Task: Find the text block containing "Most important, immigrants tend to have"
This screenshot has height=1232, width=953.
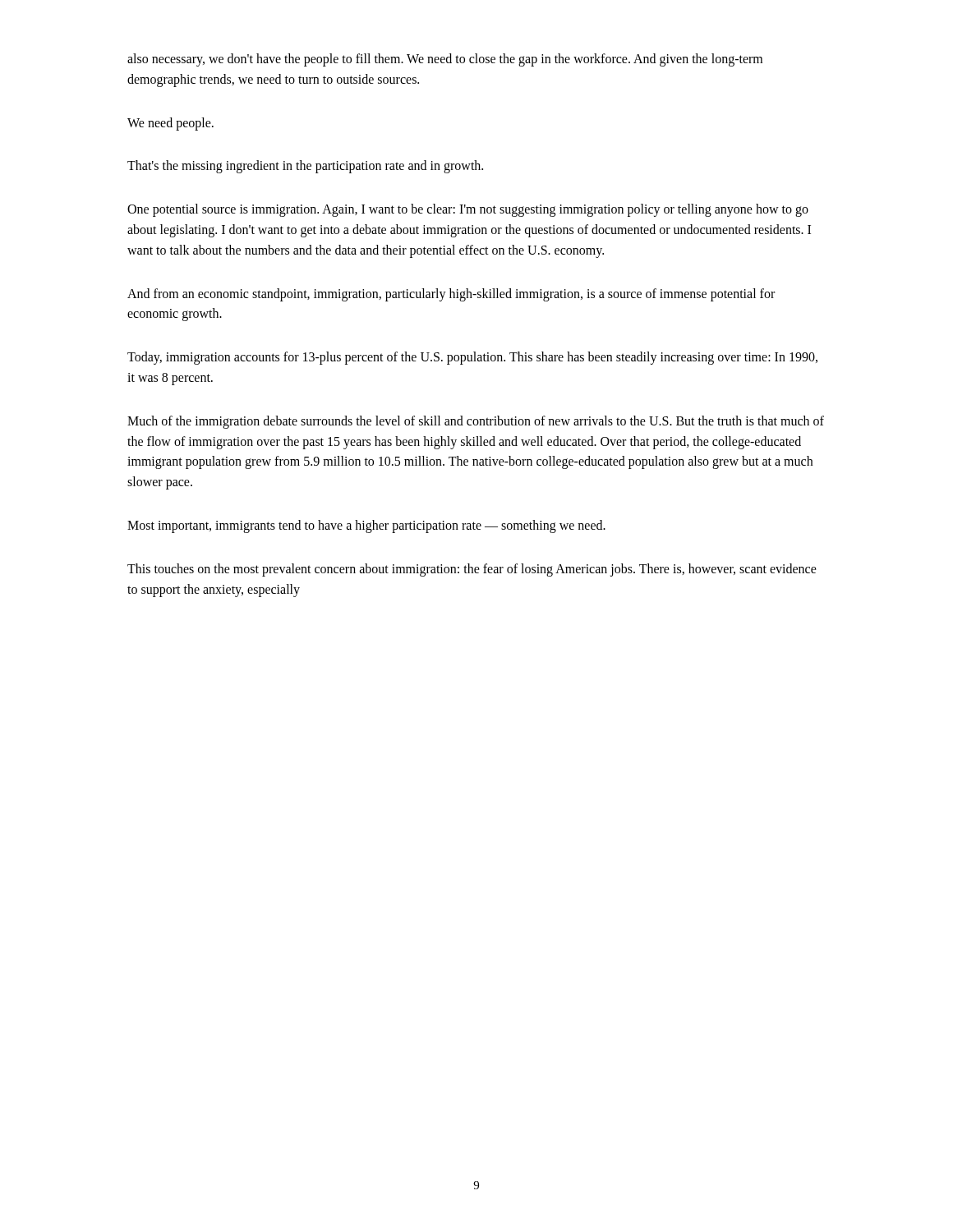Action: coord(367,525)
